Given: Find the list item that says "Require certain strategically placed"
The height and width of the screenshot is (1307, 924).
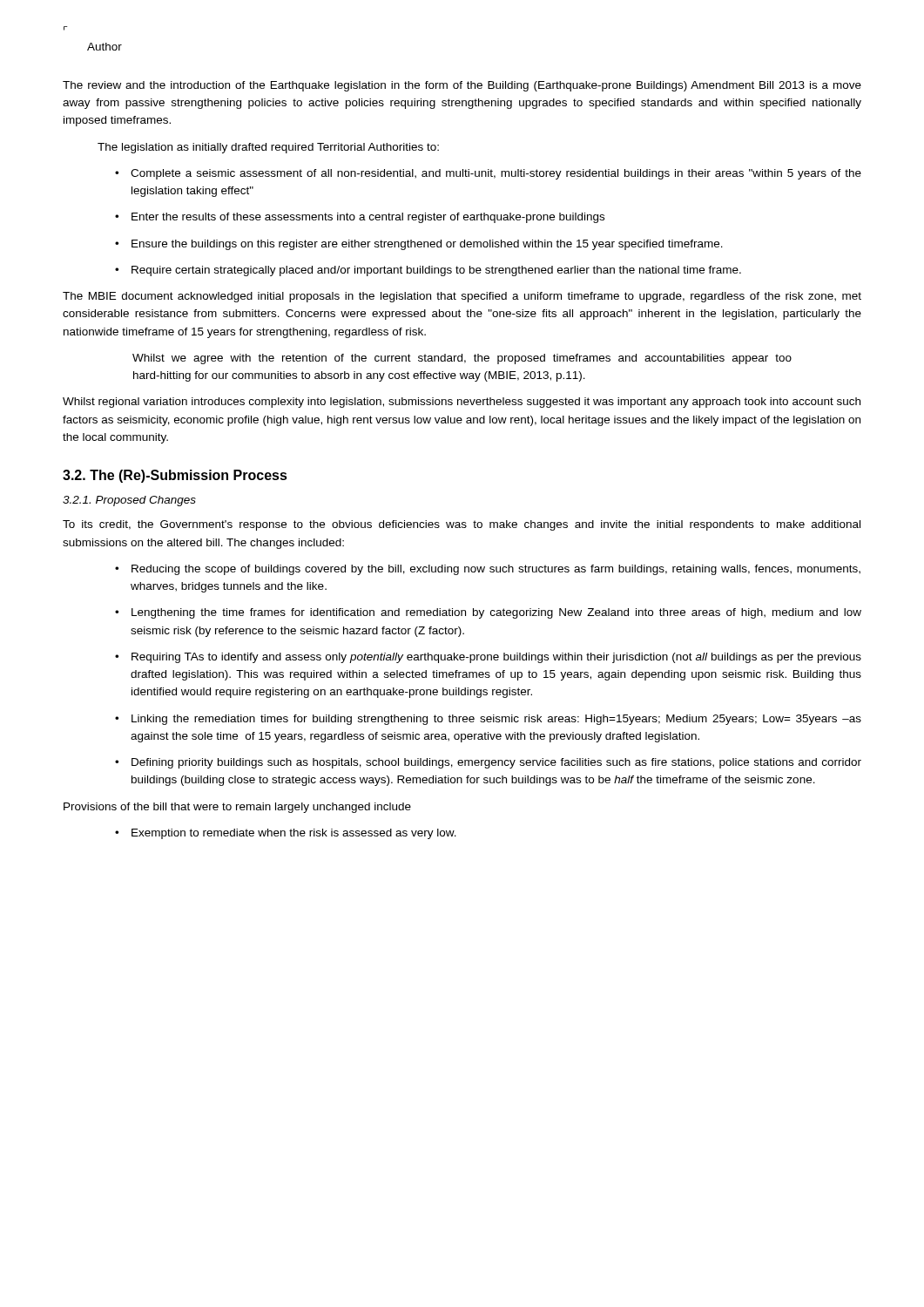Looking at the screenshot, I should pos(488,270).
